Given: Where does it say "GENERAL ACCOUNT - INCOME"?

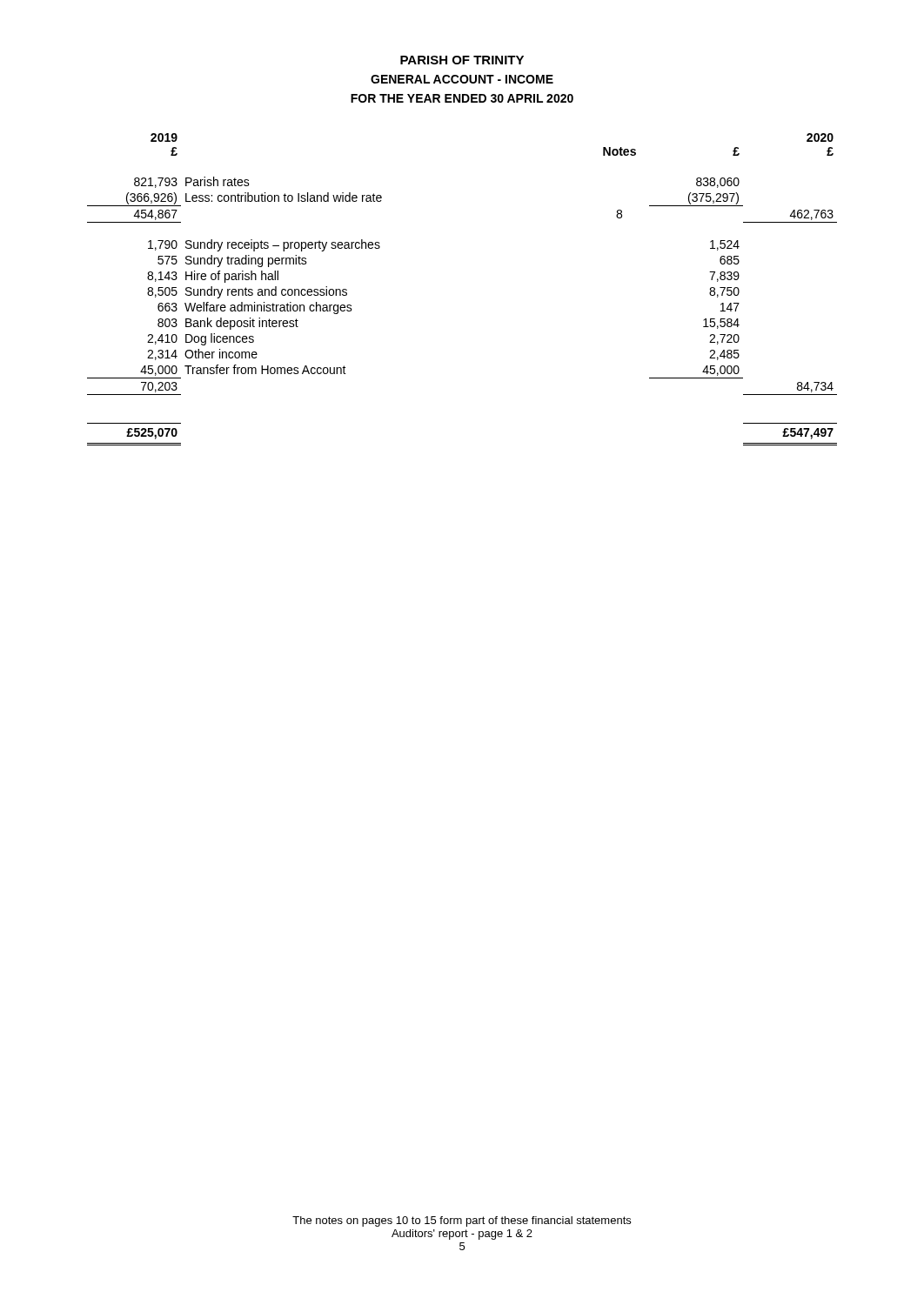Looking at the screenshot, I should click(x=462, y=79).
